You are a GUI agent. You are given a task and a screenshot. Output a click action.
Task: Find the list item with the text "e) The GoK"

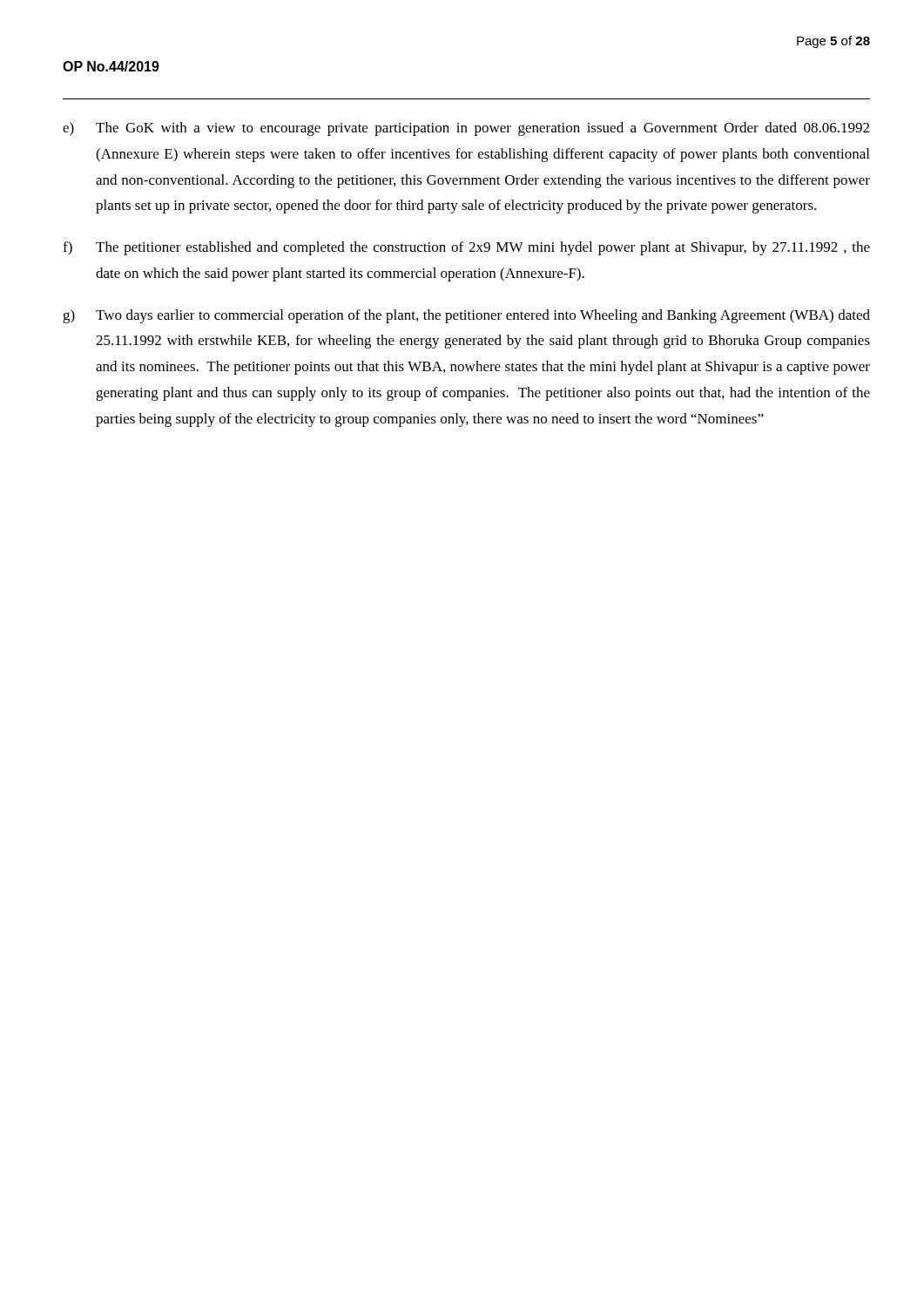466,167
